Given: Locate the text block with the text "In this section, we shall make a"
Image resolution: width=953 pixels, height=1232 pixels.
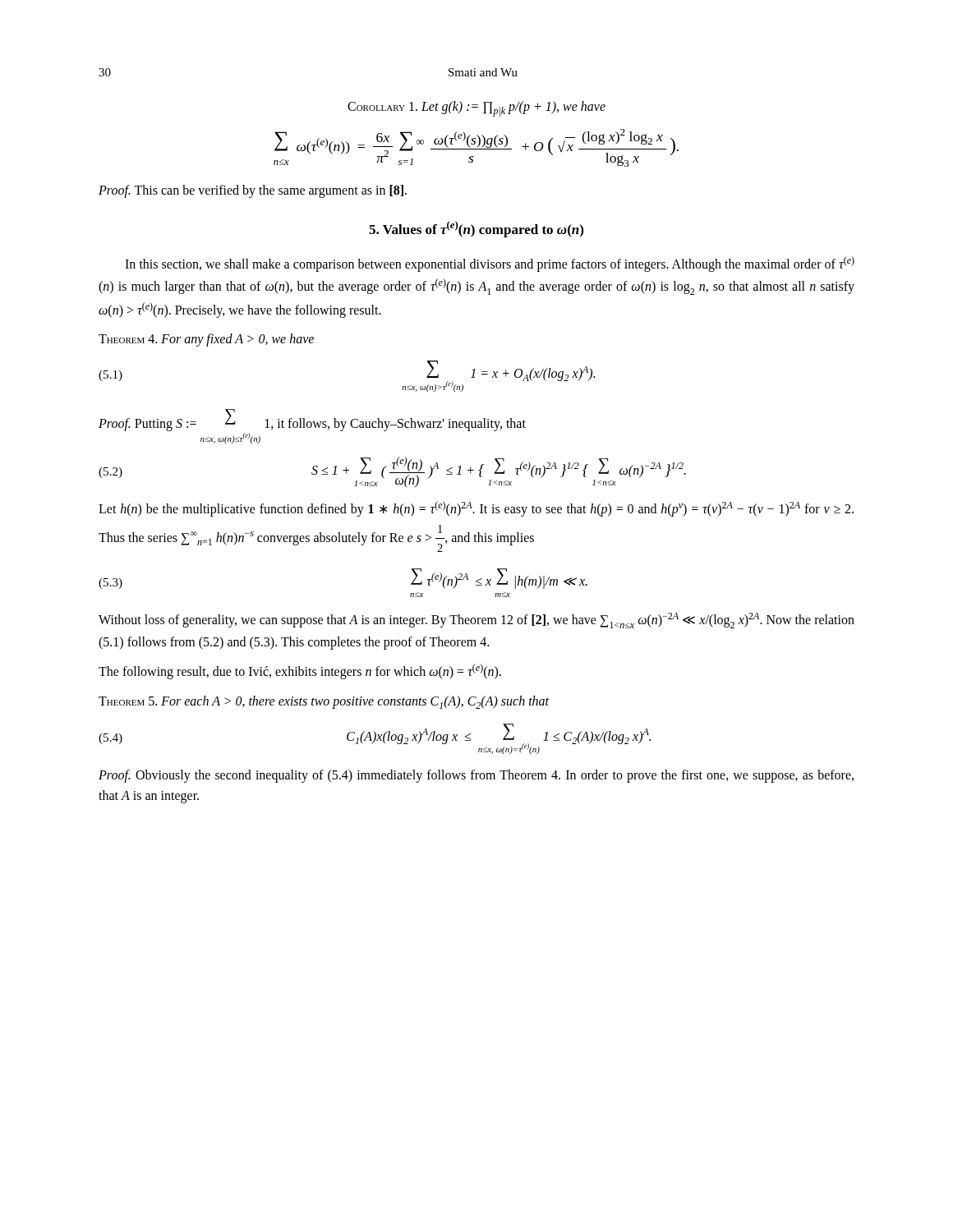Looking at the screenshot, I should coord(476,286).
